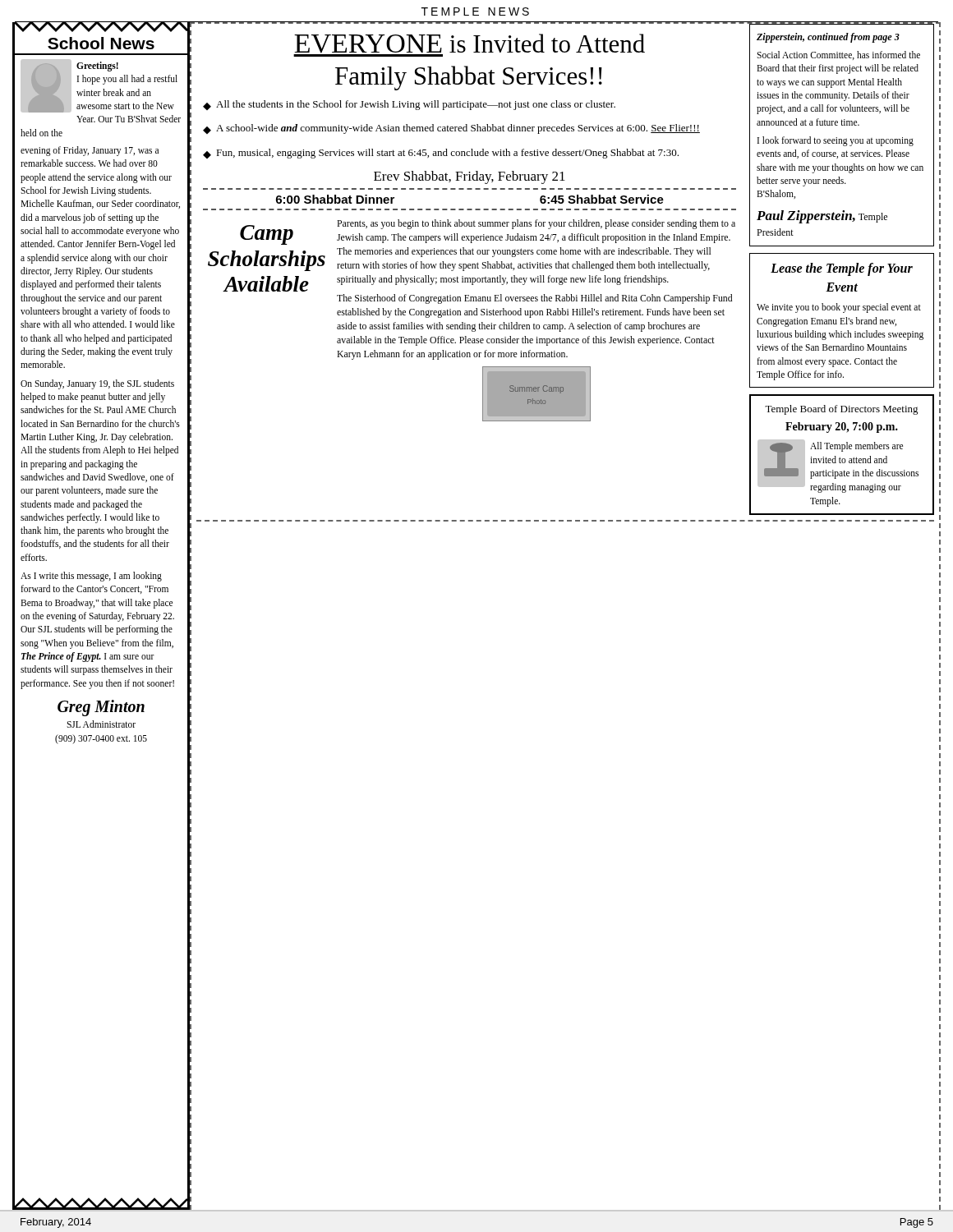Select the block starting "Greg Minton SJL Administrator (909)"
The width and height of the screenshot is (953, 1232).
coord(101,720)
